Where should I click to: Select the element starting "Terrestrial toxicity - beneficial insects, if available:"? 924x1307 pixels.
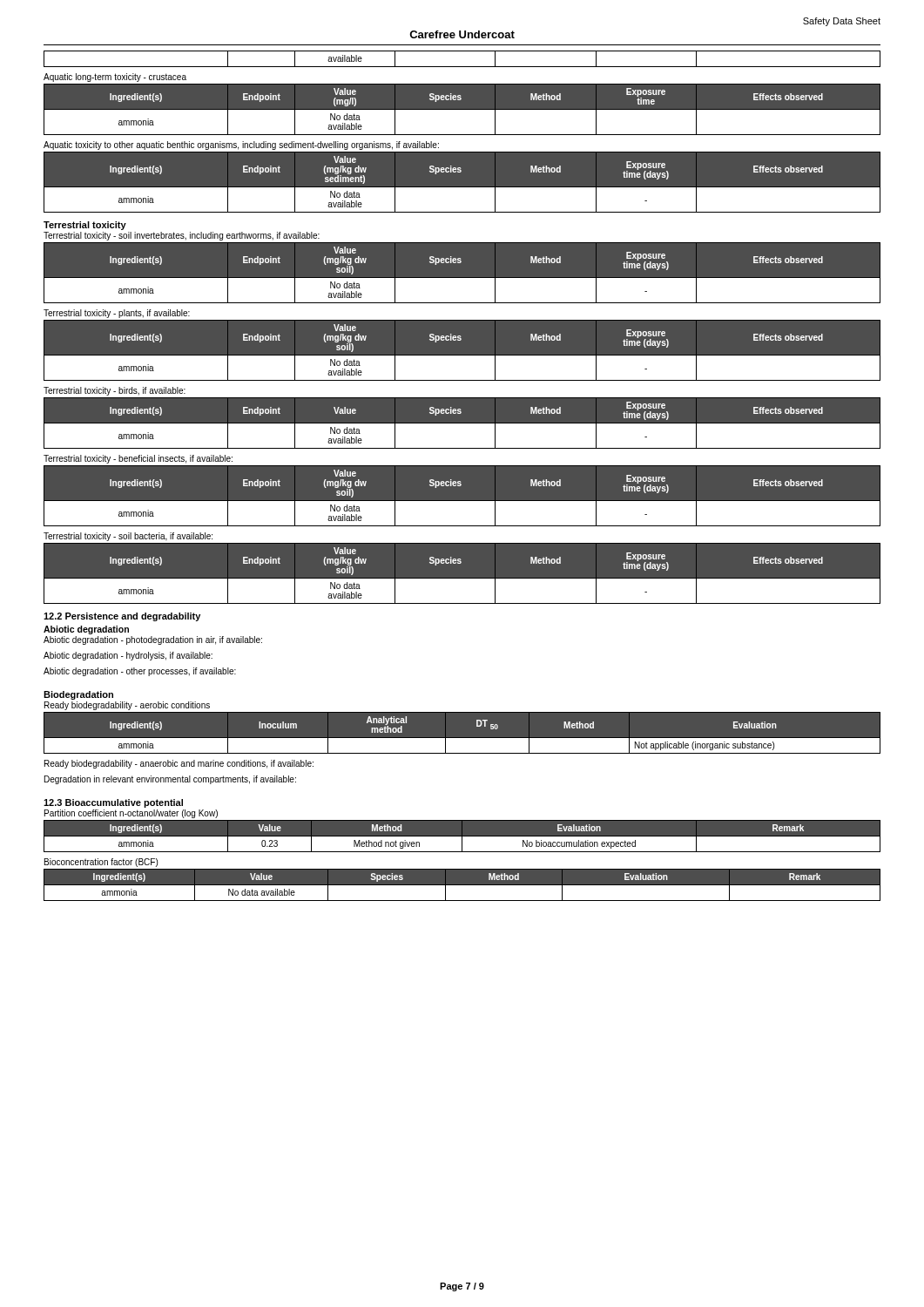point(138,459)
